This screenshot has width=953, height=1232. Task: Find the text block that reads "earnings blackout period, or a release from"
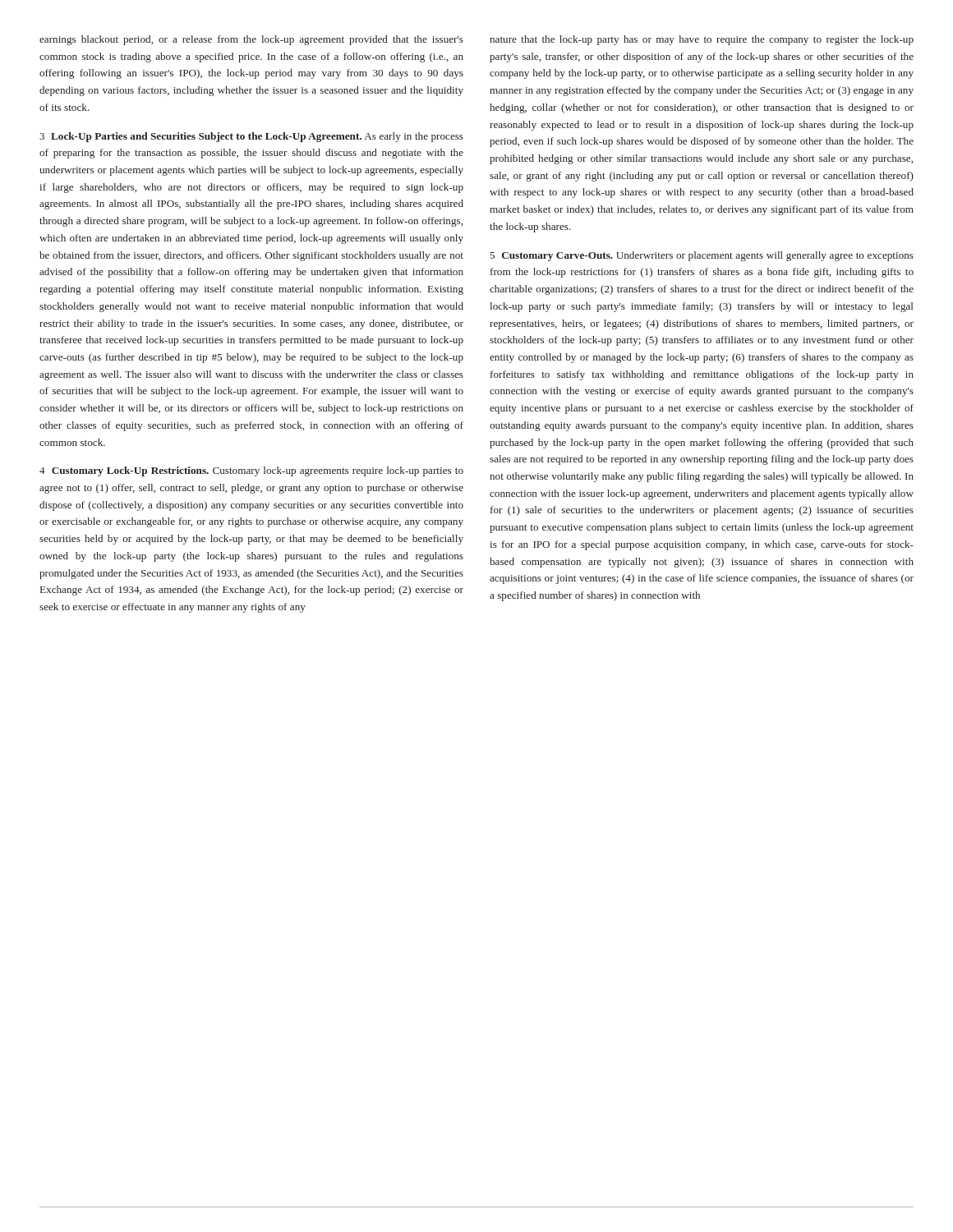[251, 74]
